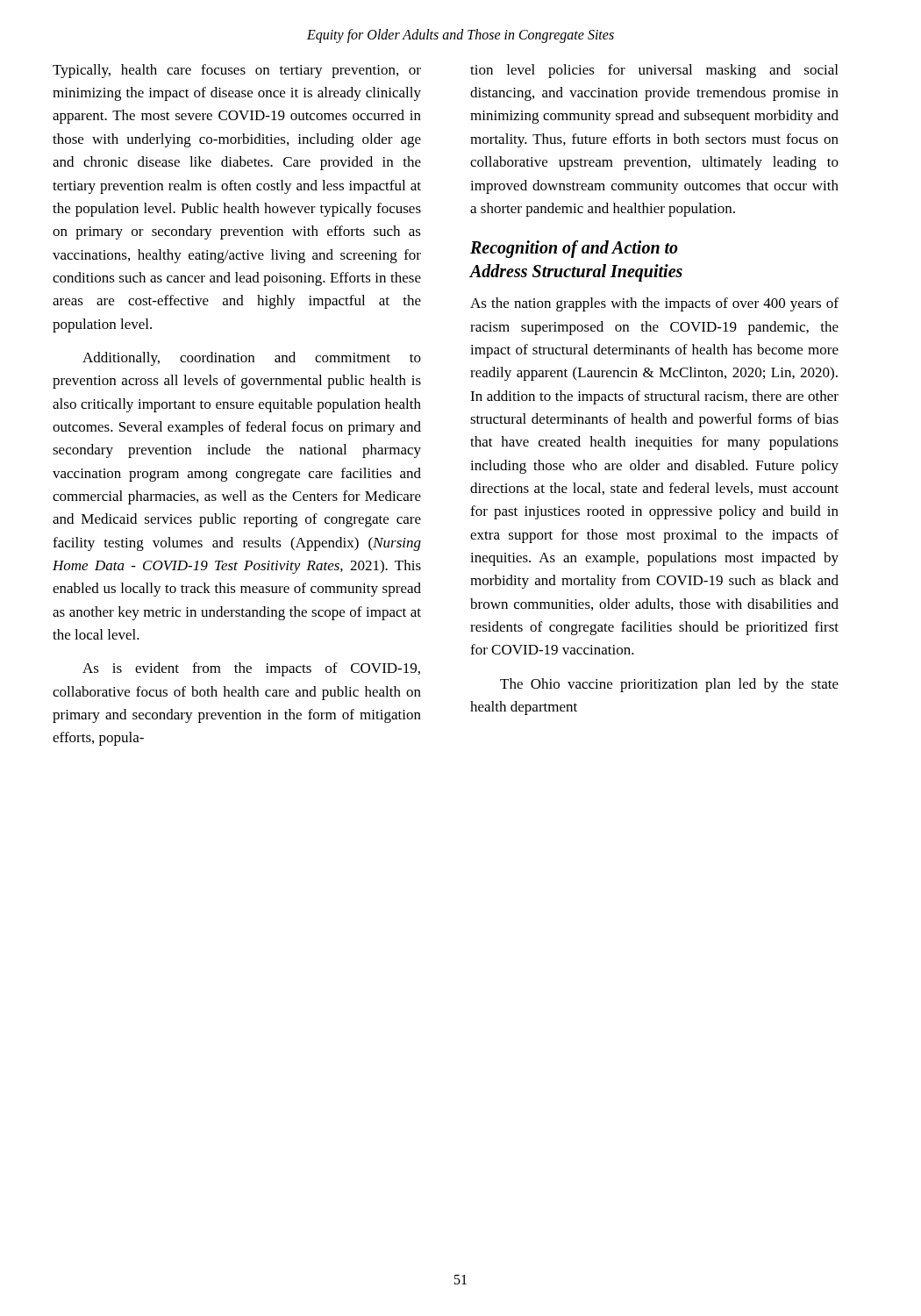The width and height of the screenshot is (921, 1316).
Task: Locate the text block that reads "The Ohio vaccine prioritization plan led by the"
Action: (654, 696)
